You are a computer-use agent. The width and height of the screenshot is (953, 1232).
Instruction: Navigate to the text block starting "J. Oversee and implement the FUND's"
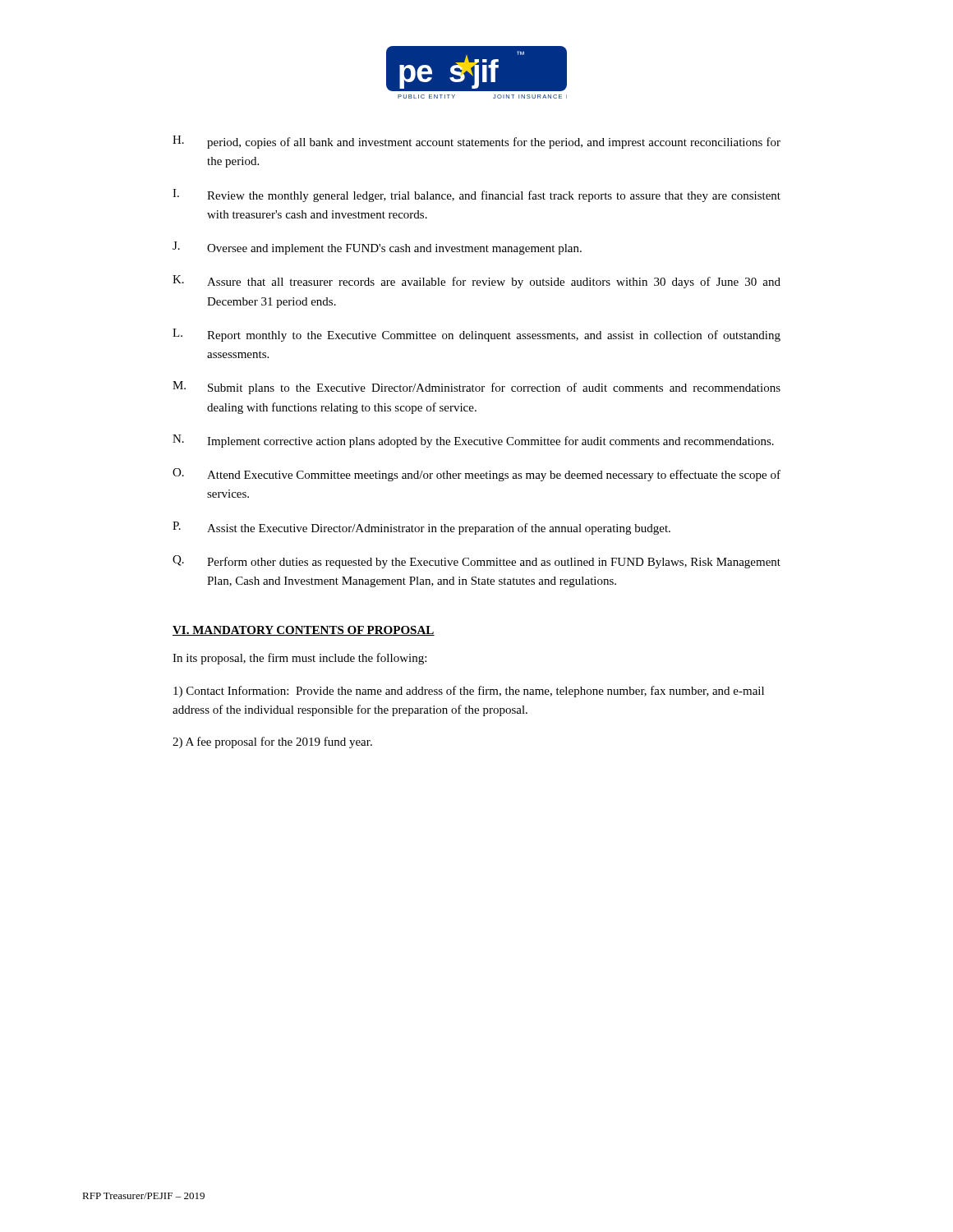click(x=377, y=249)
